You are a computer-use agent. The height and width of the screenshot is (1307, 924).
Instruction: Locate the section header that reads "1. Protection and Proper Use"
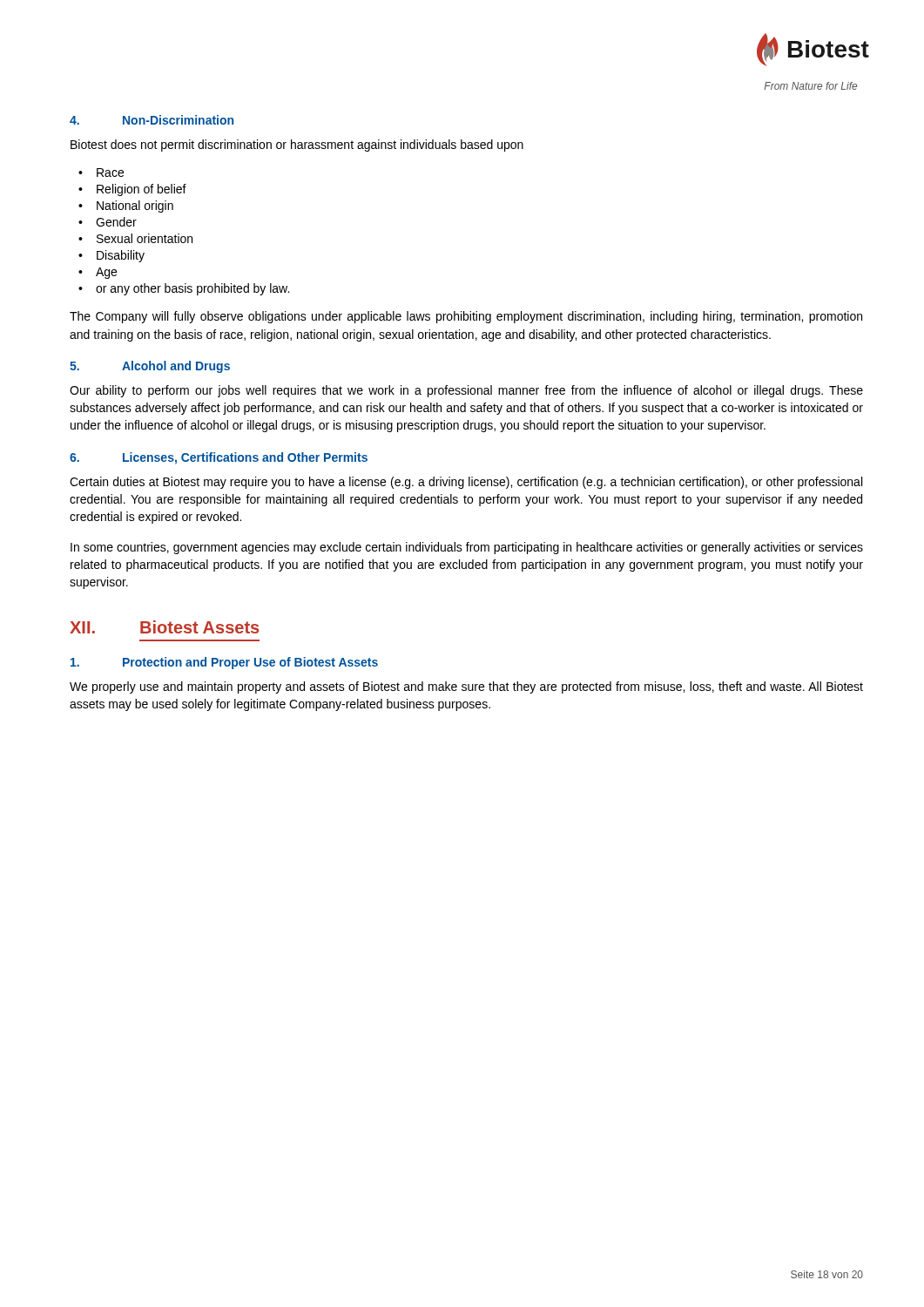click(x=224, y=662)
